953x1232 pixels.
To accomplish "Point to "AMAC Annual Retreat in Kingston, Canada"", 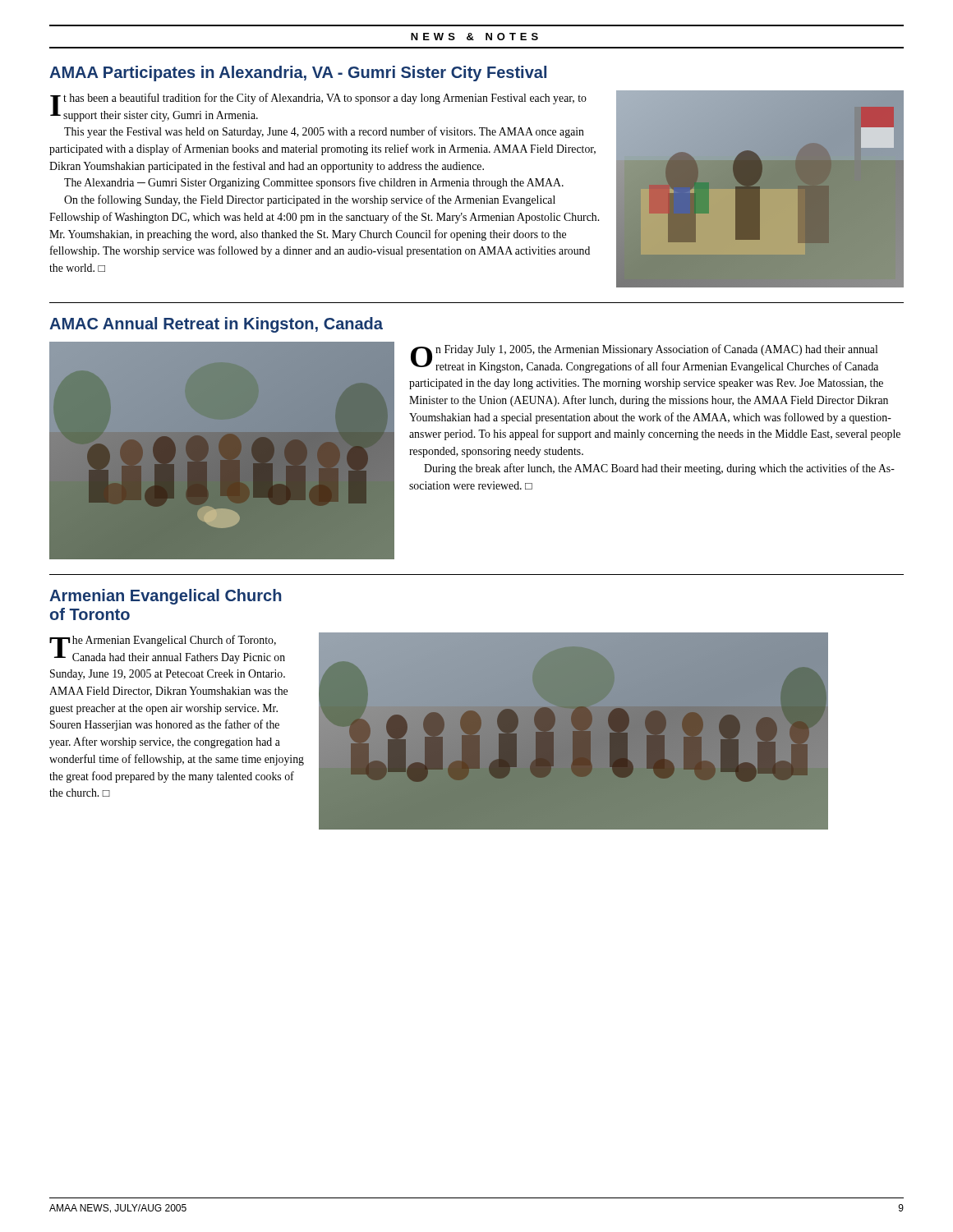I will pos(216,324).
